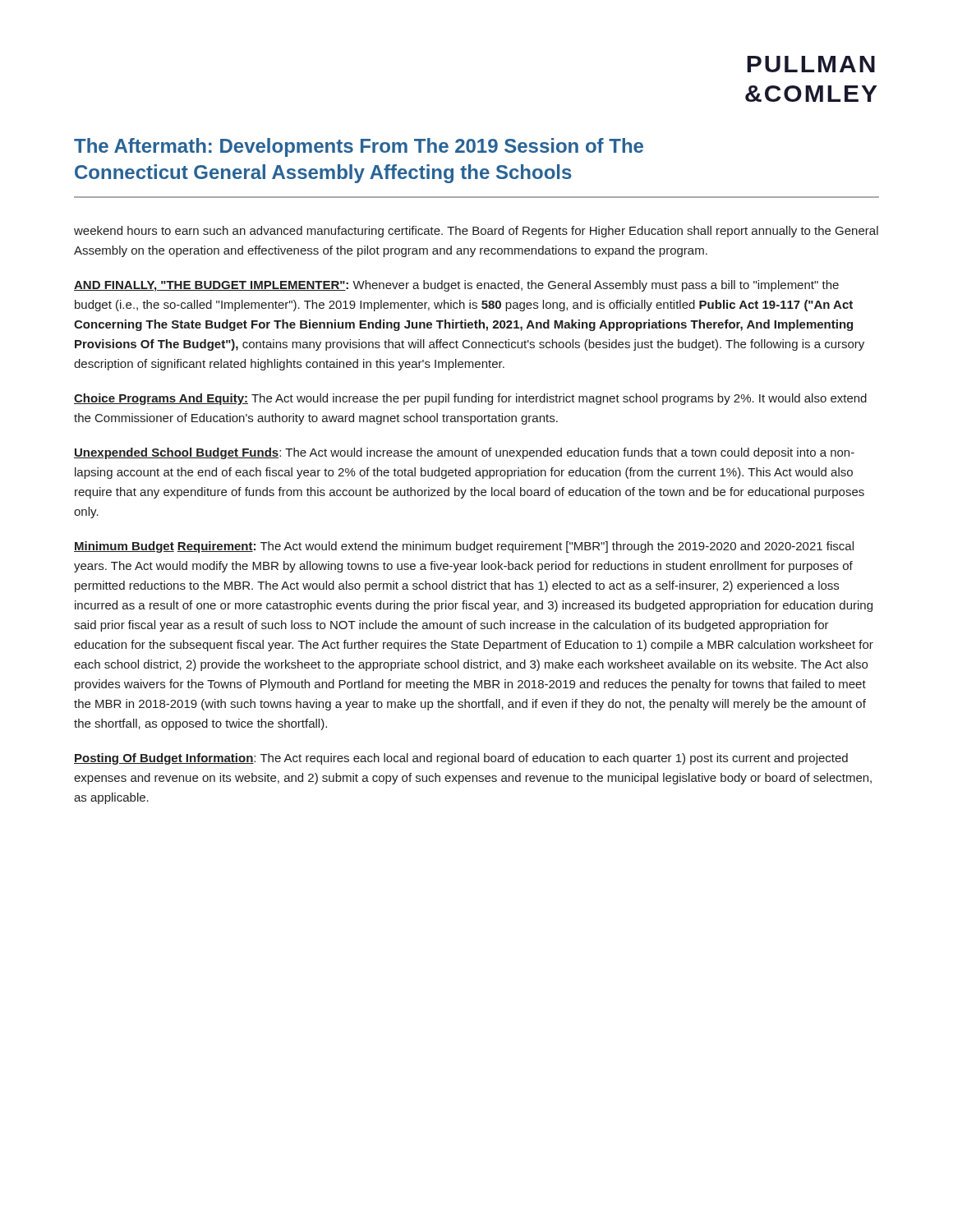Point to the region starting "Minimum Budget Requirement: The Act would"
Viewport: 953px width, 1232px height.
(474, 634)
